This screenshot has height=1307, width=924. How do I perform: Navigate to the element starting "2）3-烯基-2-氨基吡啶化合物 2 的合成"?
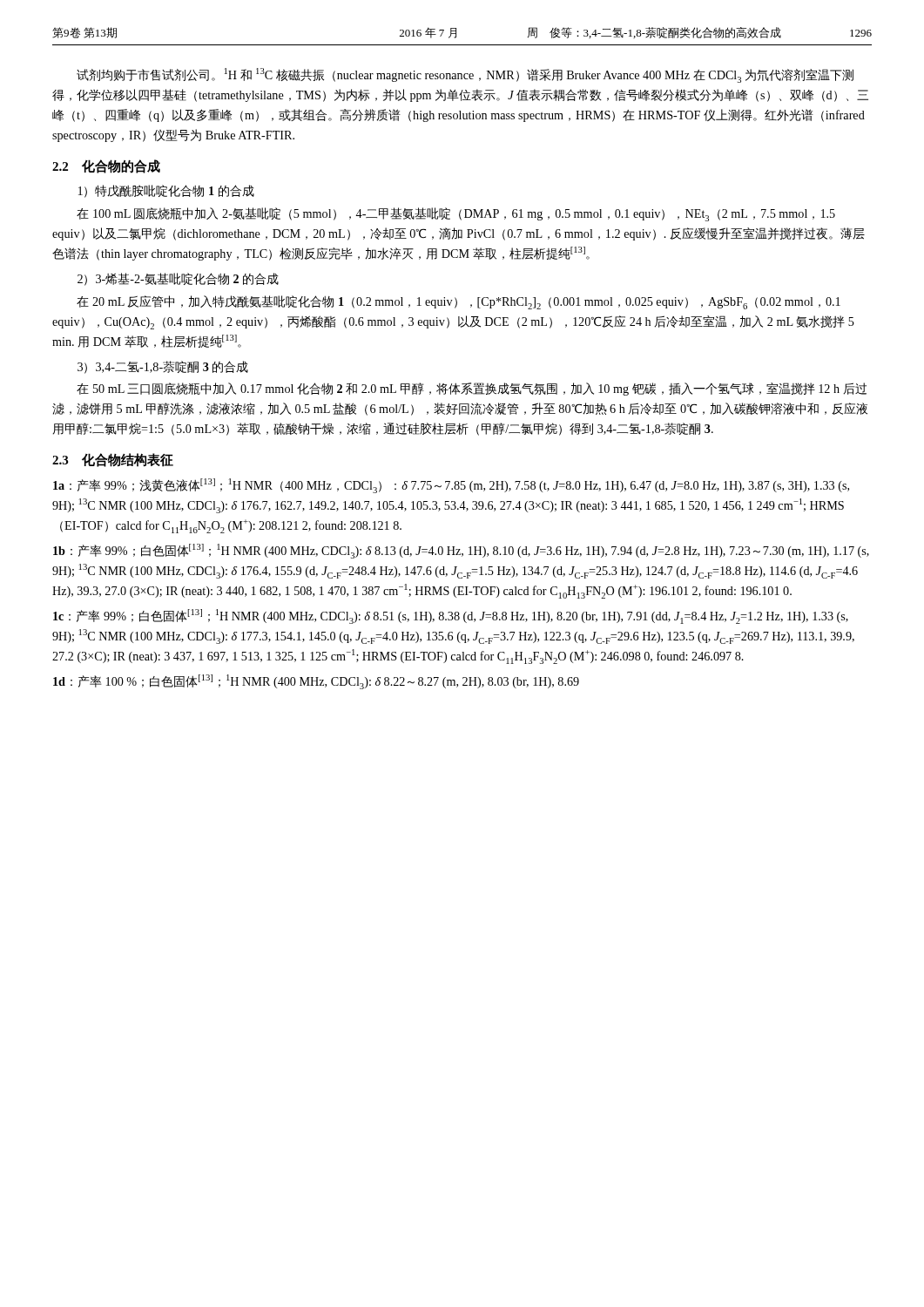click(178, 279)
